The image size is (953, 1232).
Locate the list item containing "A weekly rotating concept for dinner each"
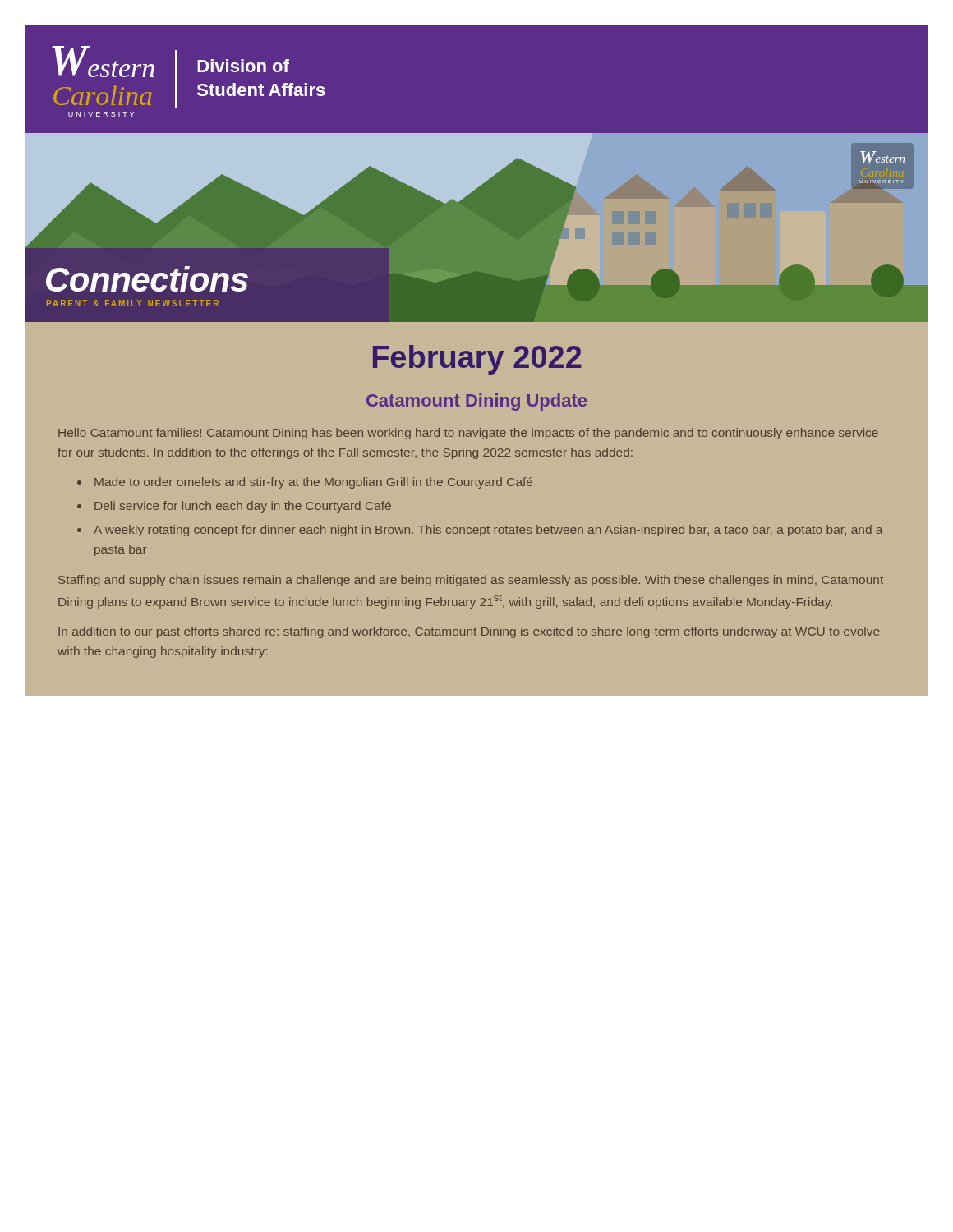pos(488,539)
